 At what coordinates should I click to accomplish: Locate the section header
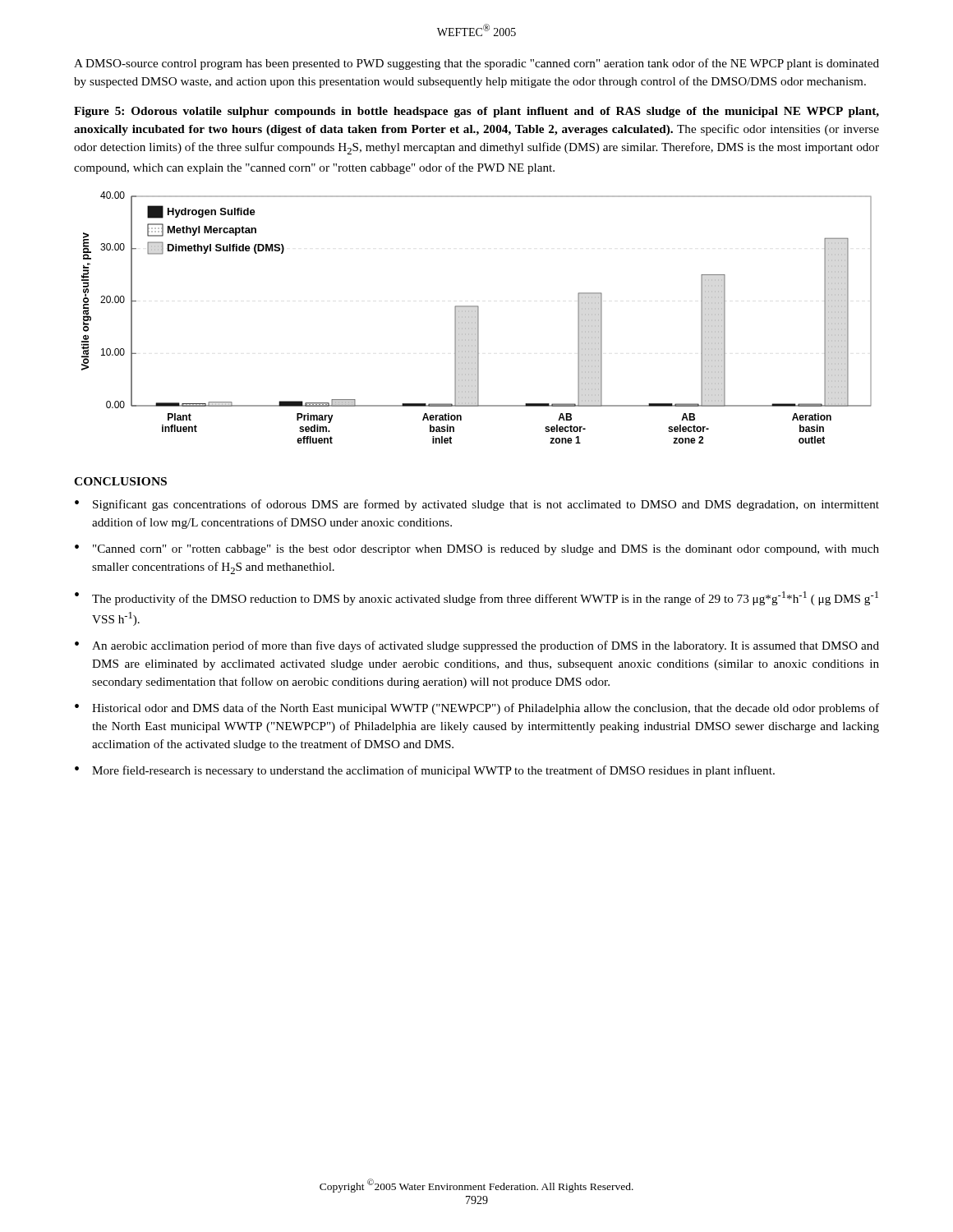tap(121, 481)
